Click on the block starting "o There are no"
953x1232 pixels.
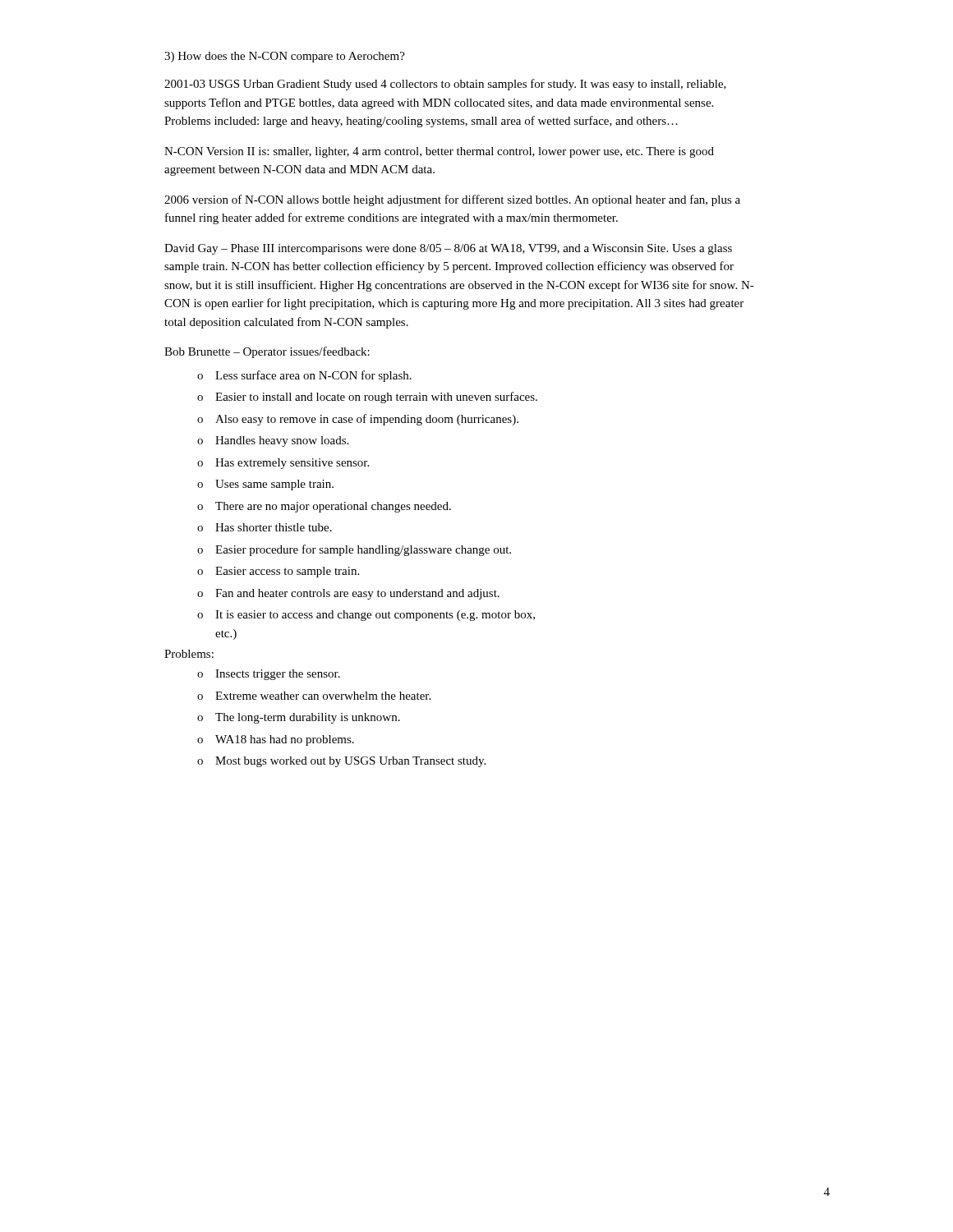coord(324,506)
